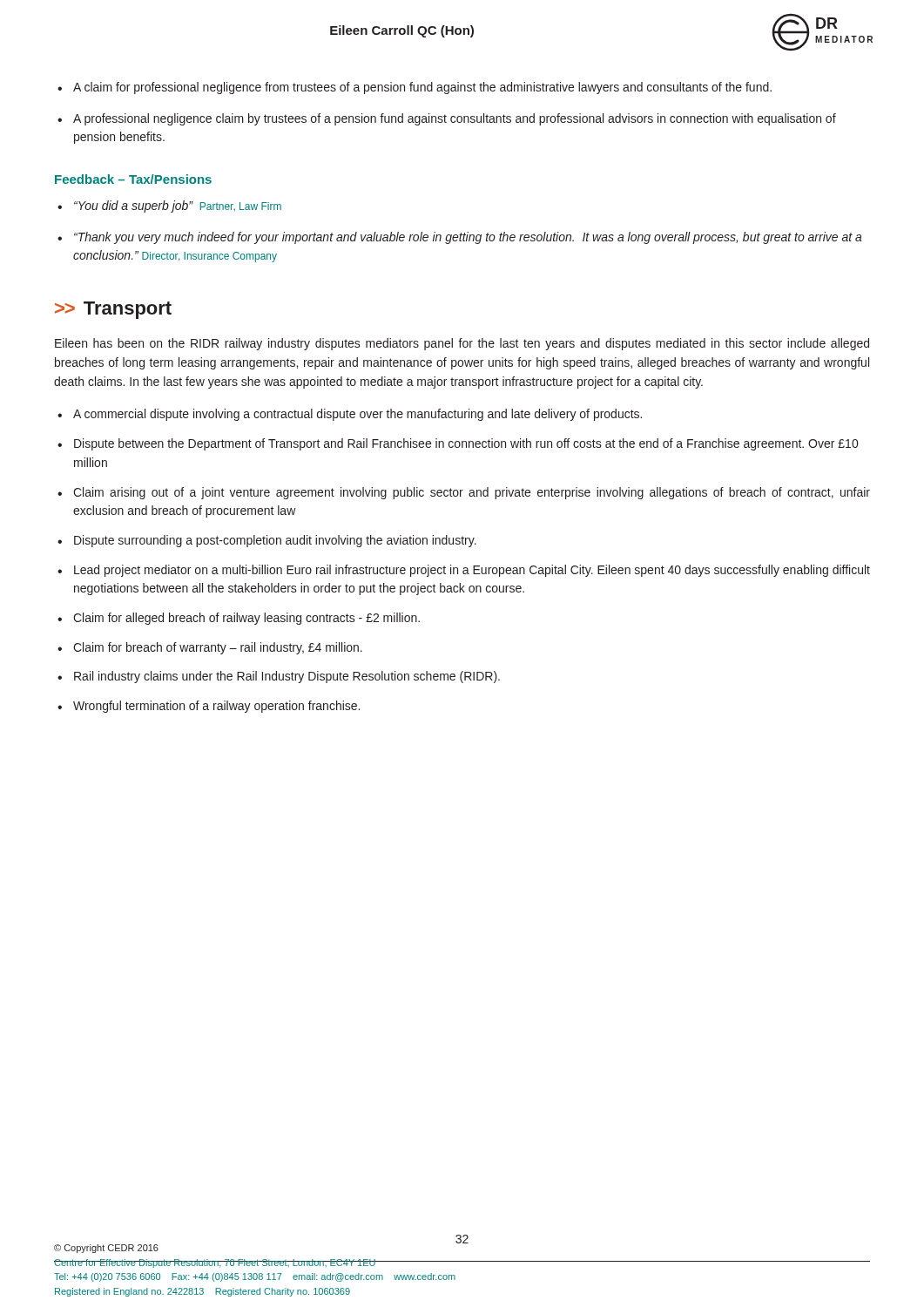Image resolution: width=924 pixels, height=1307 pixels.
Task: Find the section header that reads "Feedback – Tax/Pensions"
Action: 133,179
